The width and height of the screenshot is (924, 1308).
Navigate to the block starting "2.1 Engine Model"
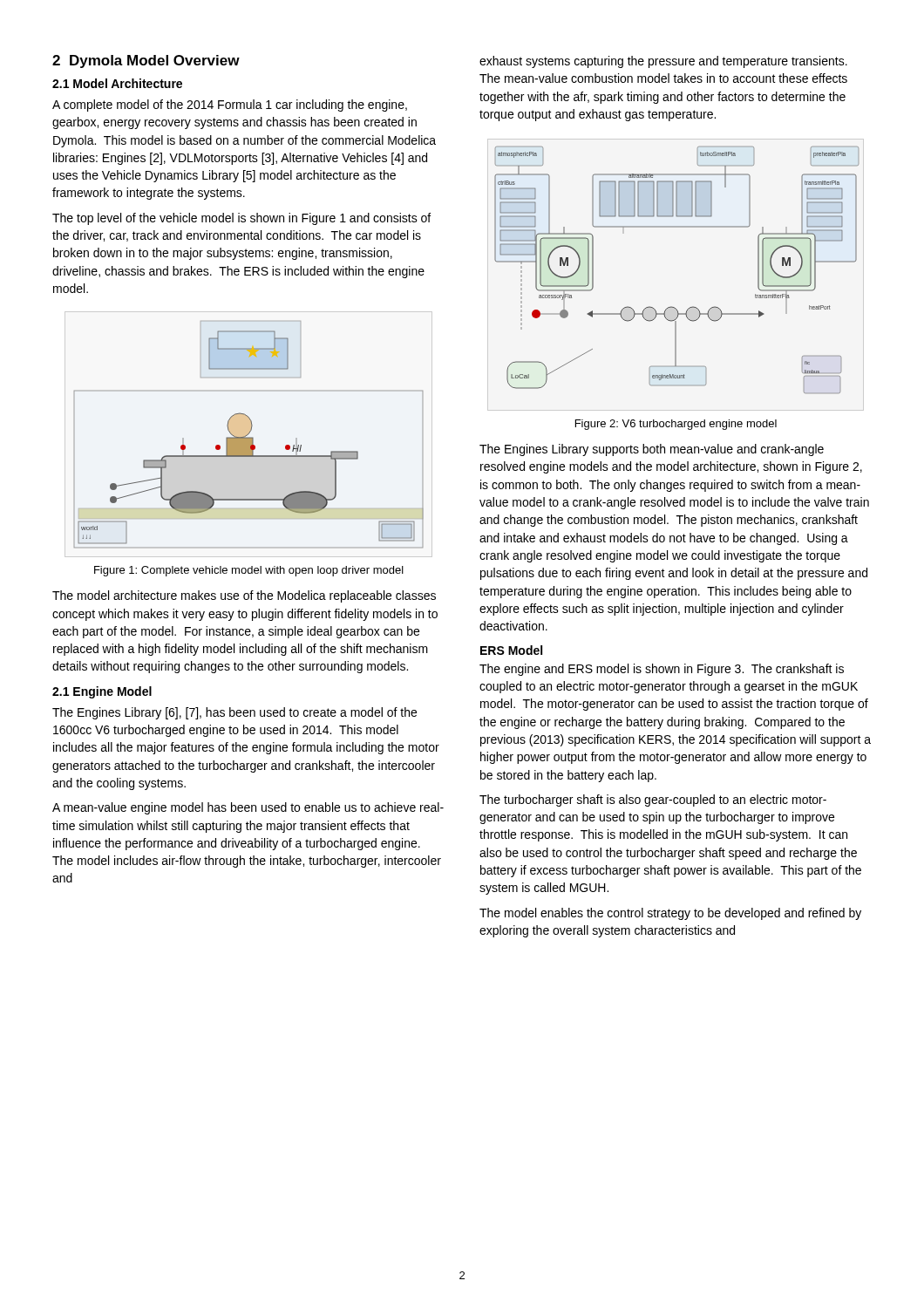point(102,692)
